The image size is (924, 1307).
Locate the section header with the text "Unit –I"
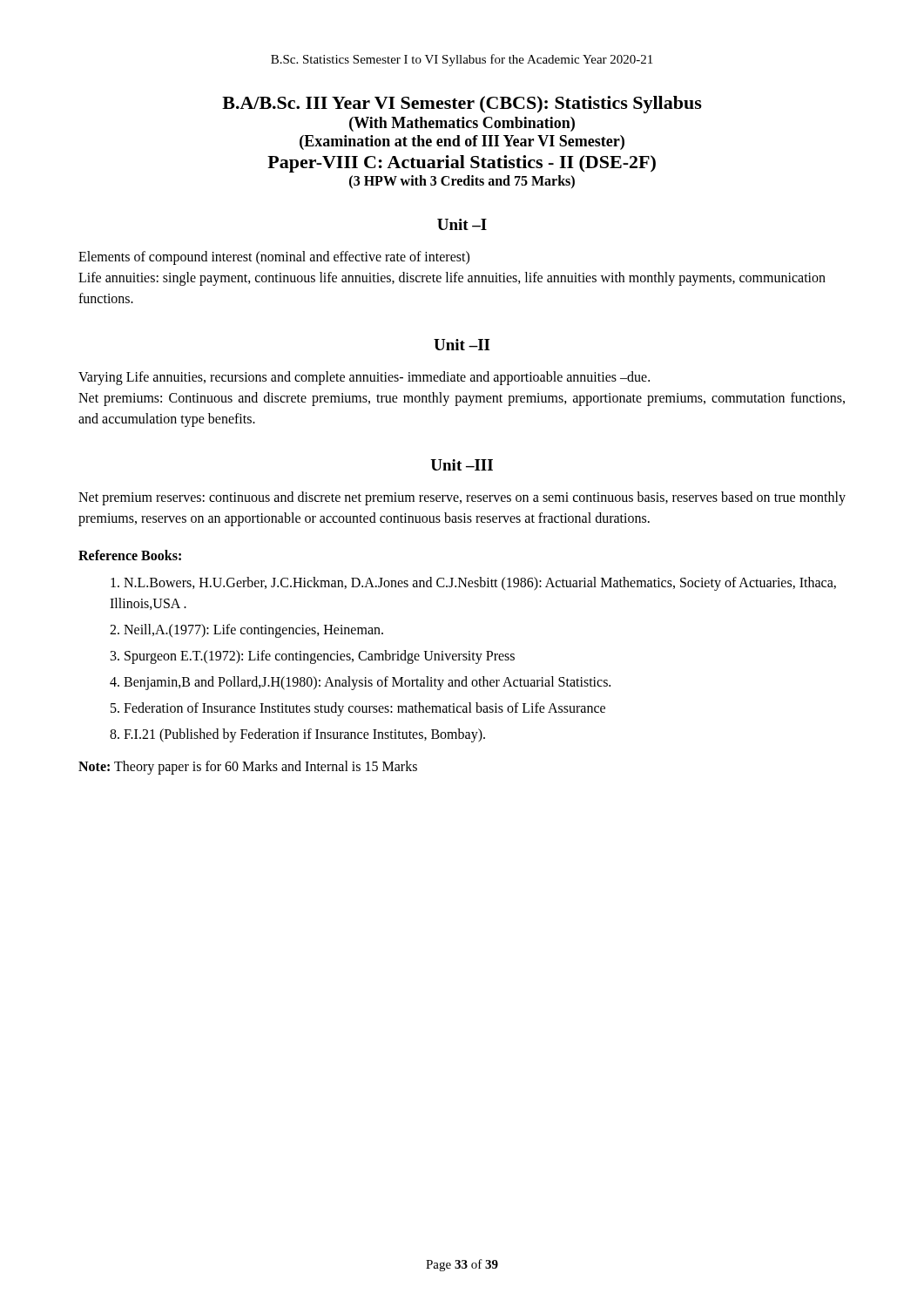pyautogui.click(x=462, y=224)
